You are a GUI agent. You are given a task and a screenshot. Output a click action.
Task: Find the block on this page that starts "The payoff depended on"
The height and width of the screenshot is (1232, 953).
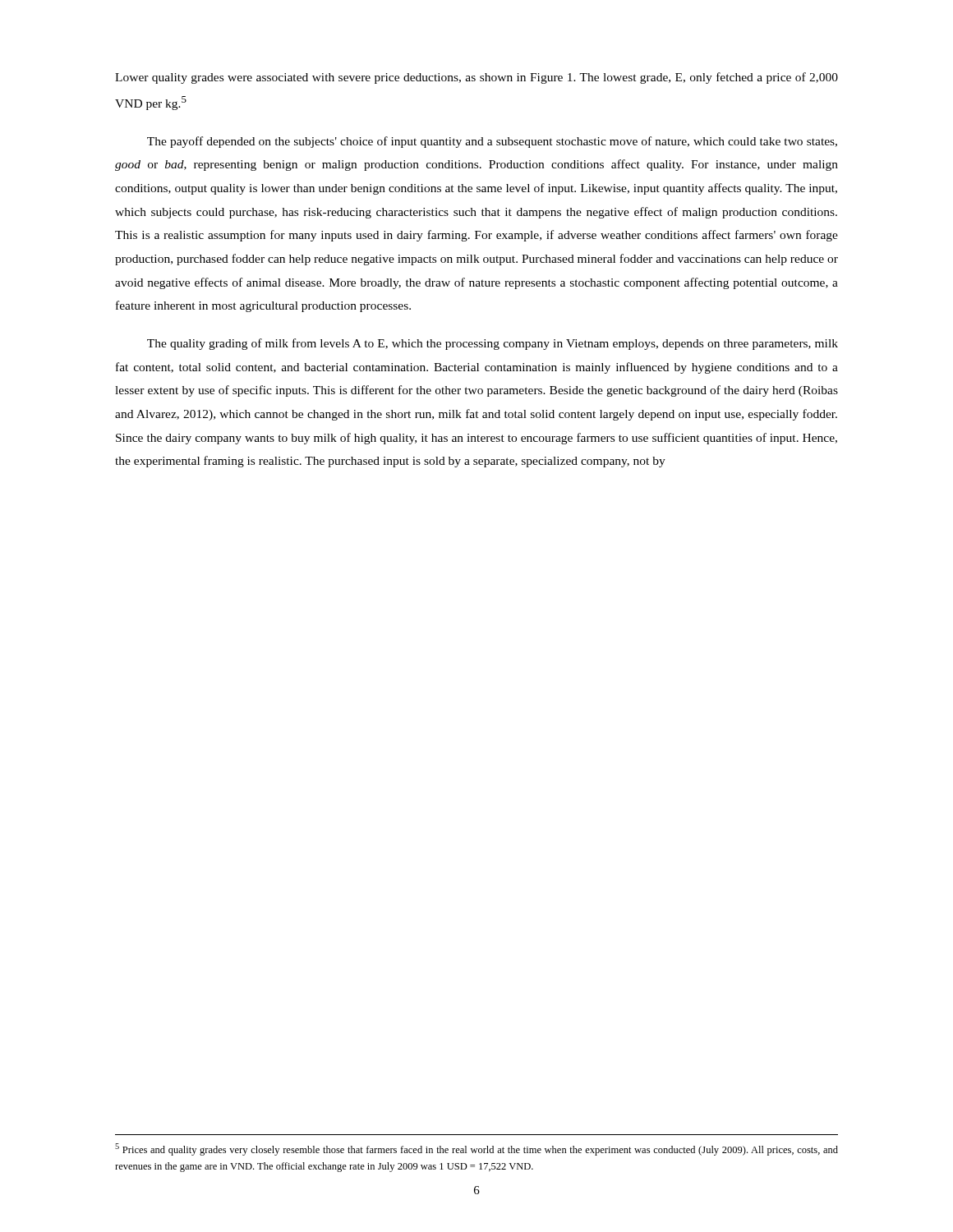coord(476,224)
